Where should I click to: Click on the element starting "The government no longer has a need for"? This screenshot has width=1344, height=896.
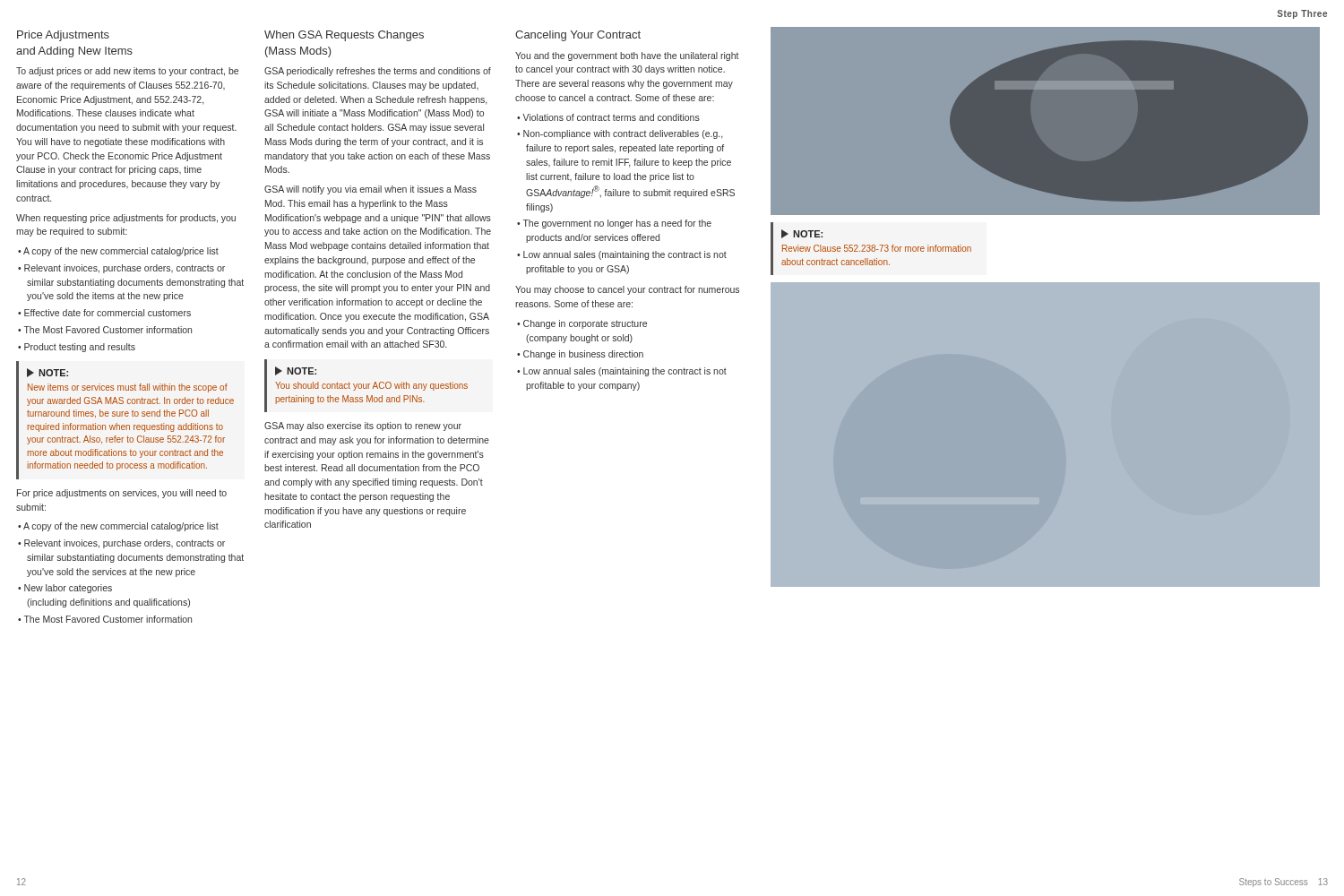tap(617, 230)
